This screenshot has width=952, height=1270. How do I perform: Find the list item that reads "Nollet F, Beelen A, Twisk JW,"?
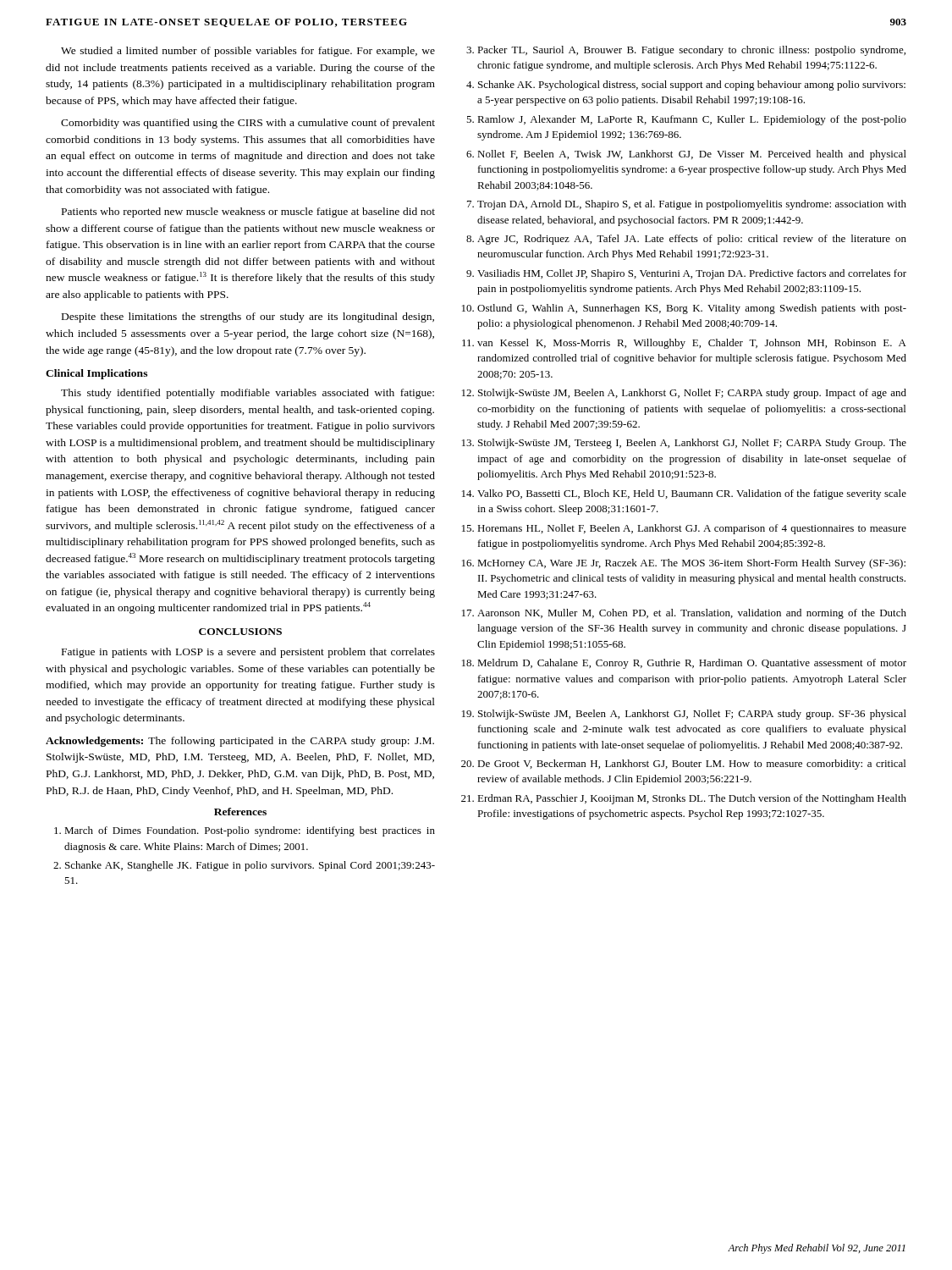(x=692, y=169)
